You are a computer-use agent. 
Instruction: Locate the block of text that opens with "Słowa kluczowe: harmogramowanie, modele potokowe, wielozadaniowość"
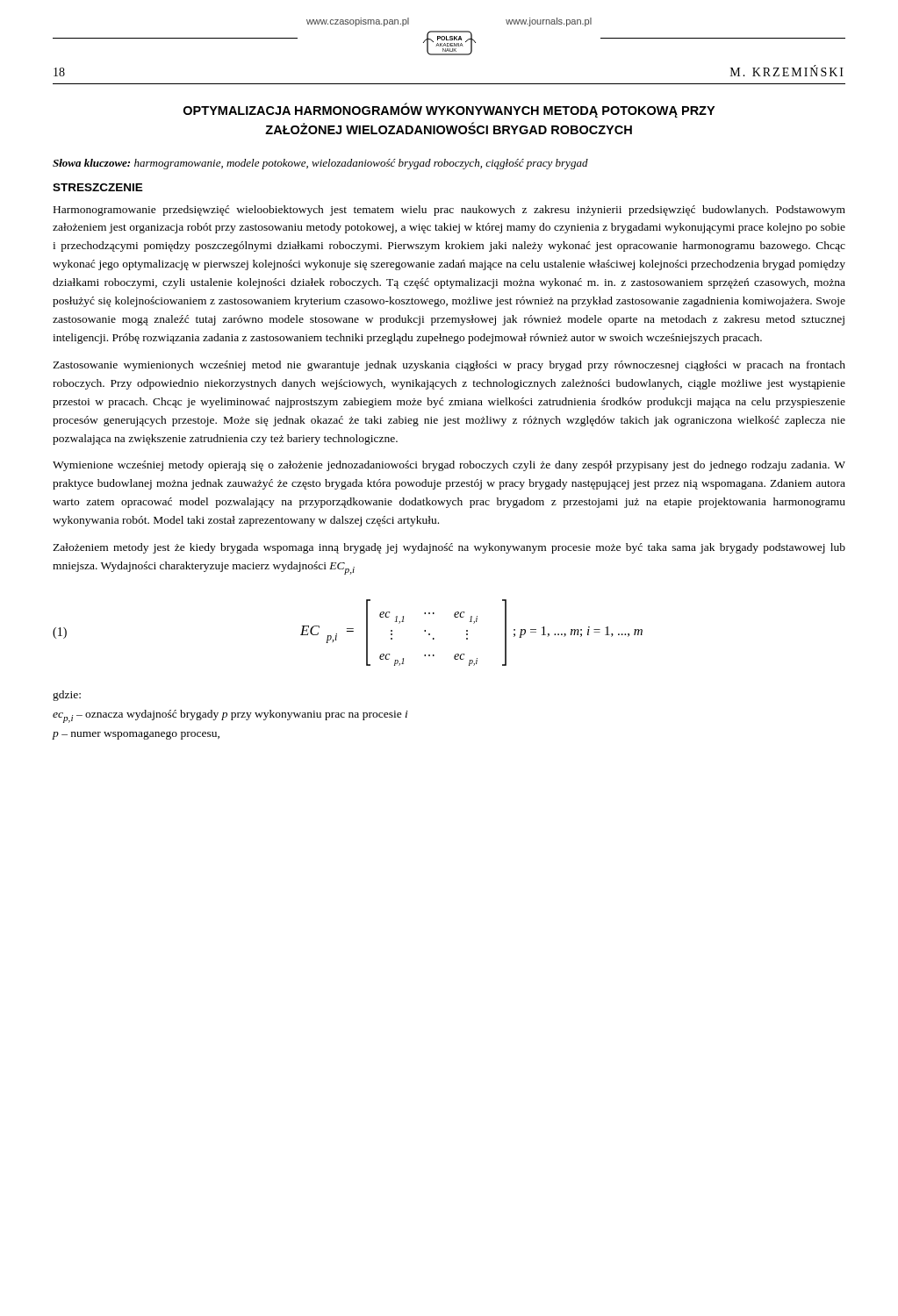click(320, 162)
